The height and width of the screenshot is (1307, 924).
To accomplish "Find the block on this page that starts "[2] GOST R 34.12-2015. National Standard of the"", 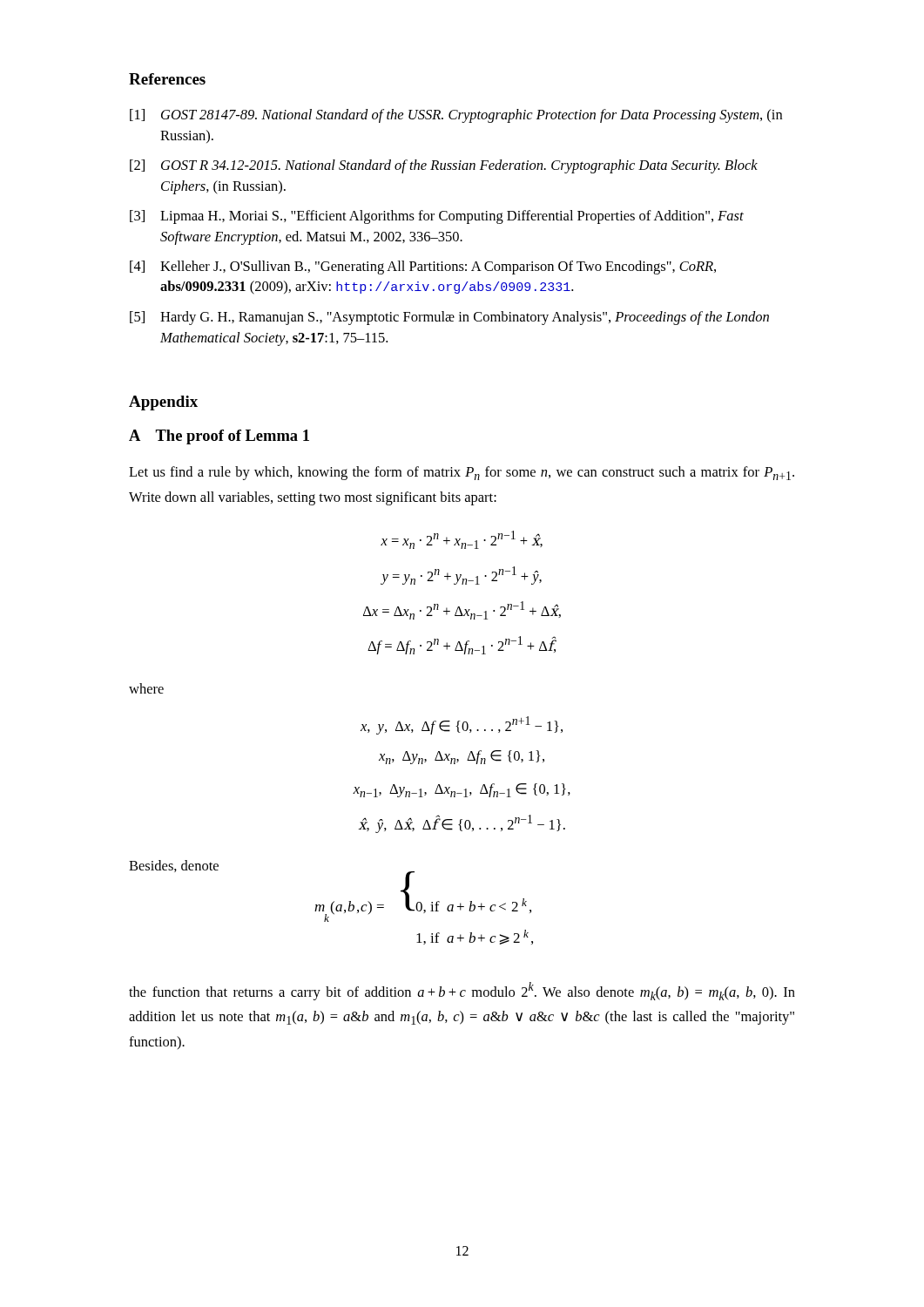I will tap(462, 176).
